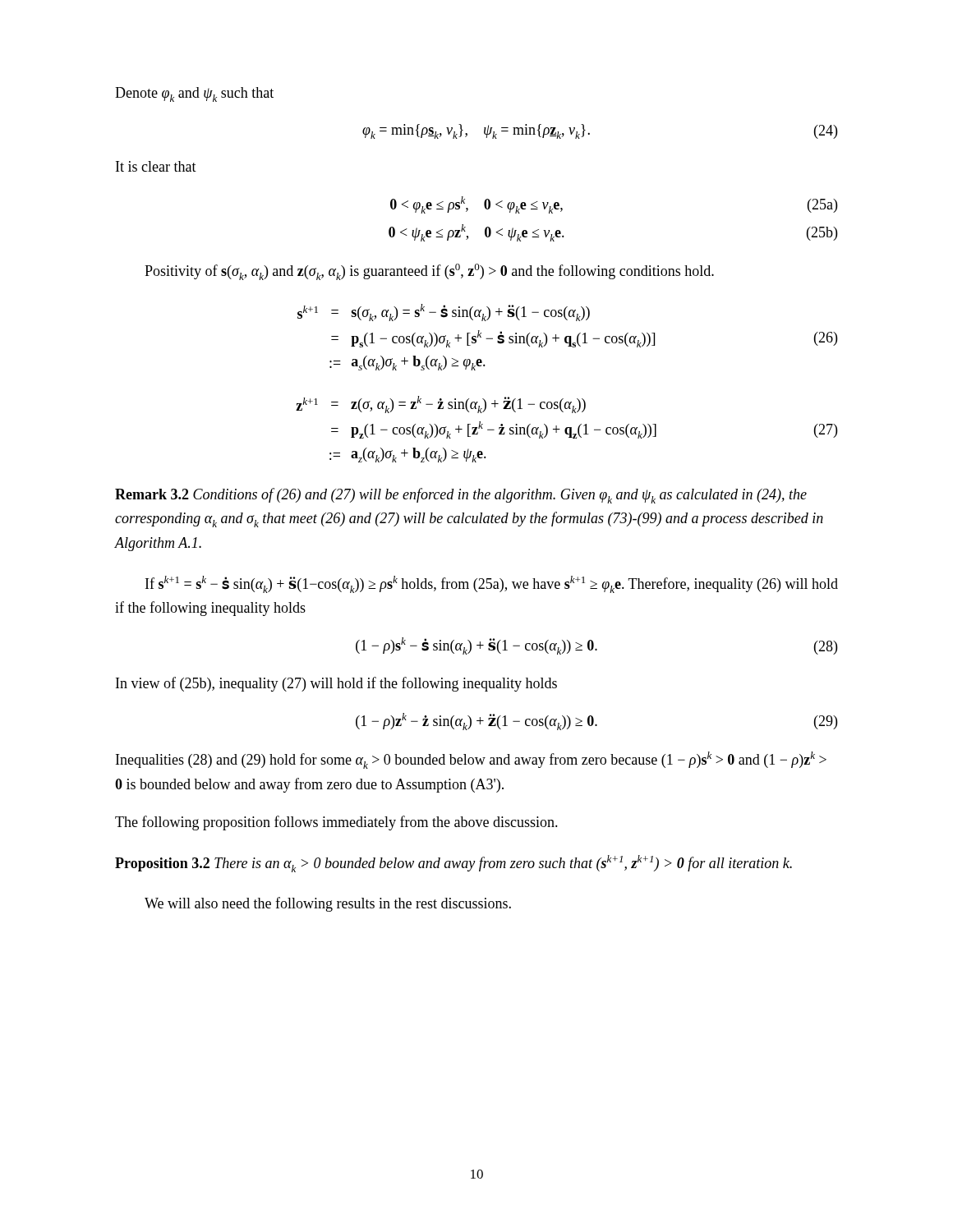Locate the formula that opens with "φk = min{ρsk, νk},"
The image size is (953, 1232).
(x=476, y=131)
